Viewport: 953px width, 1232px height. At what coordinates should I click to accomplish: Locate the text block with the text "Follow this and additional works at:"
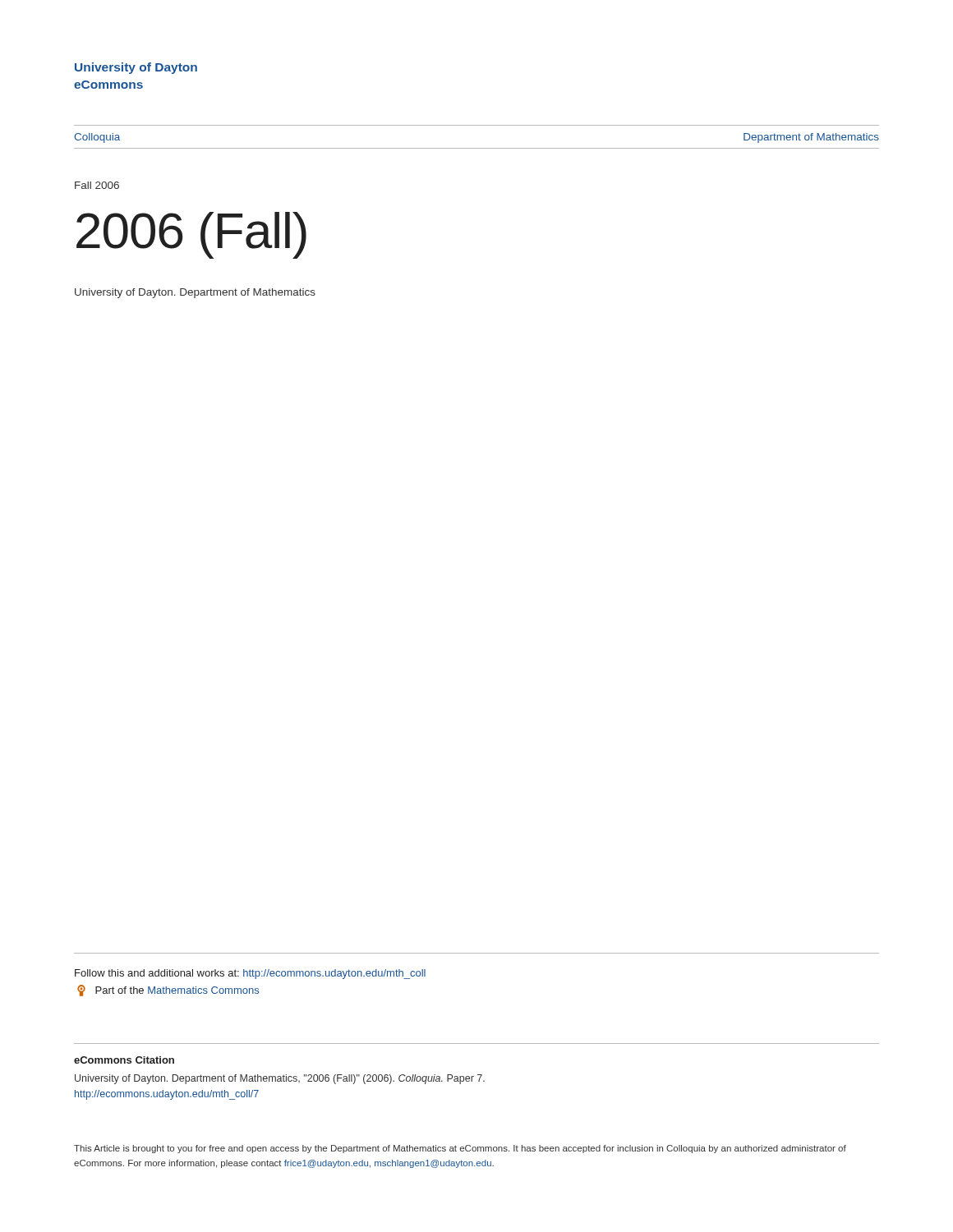tap(250, 982)
